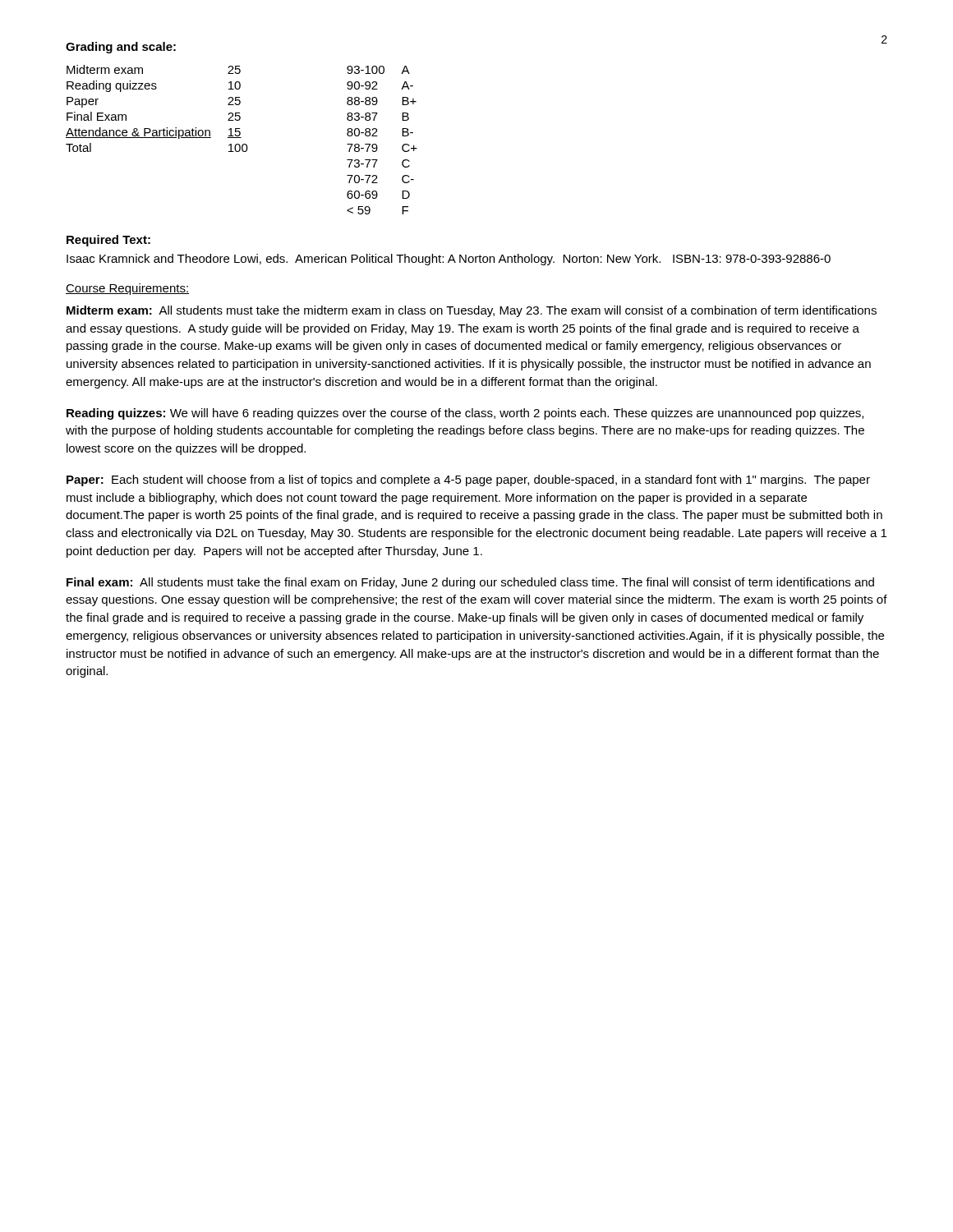Image resolution: width=953 pixels, height=1232 pixels.
Task: Select the text block that says "Final exam: All students must"
Action: 476,626
